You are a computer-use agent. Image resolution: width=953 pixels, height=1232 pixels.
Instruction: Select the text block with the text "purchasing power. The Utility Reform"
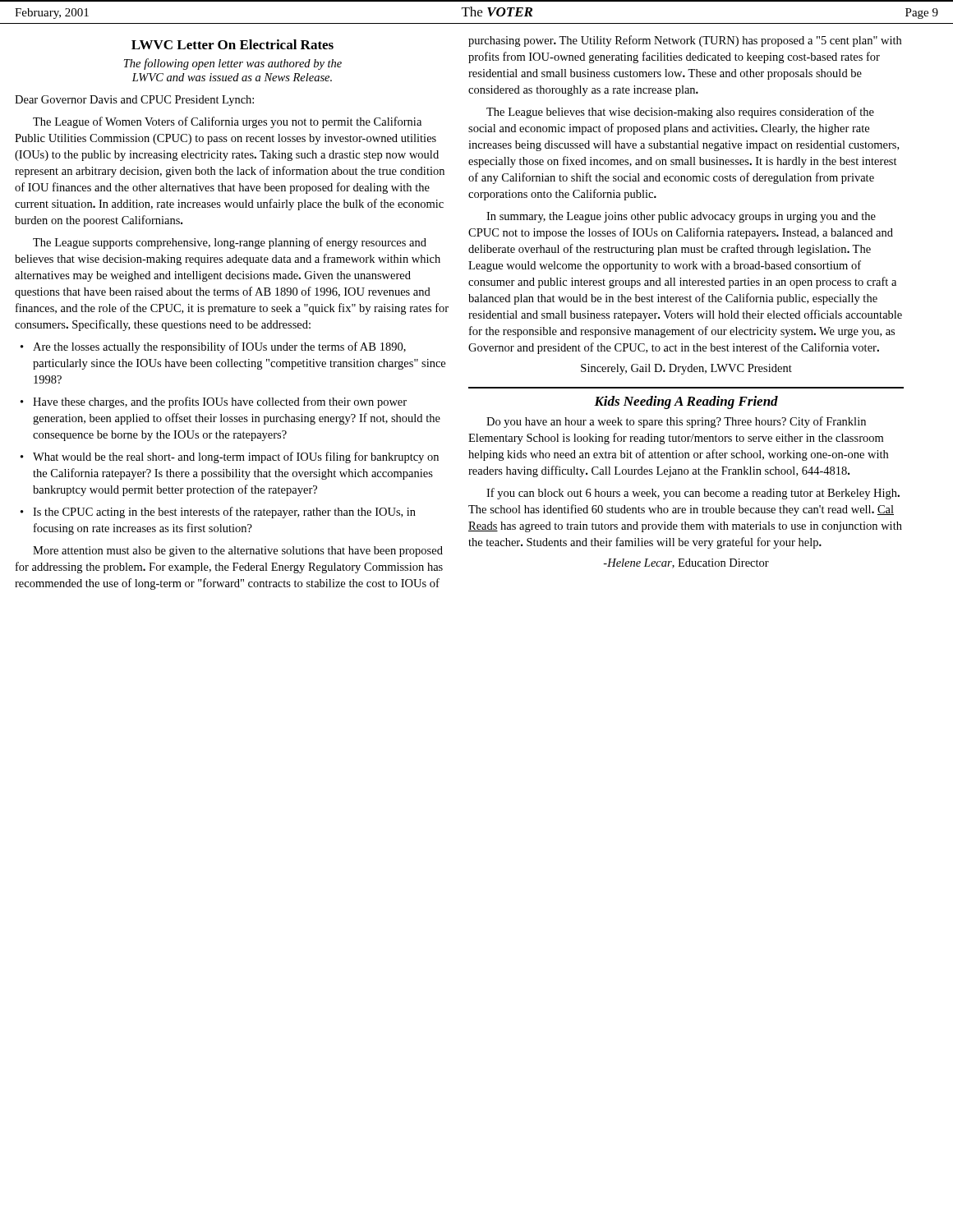pos(685,65)
